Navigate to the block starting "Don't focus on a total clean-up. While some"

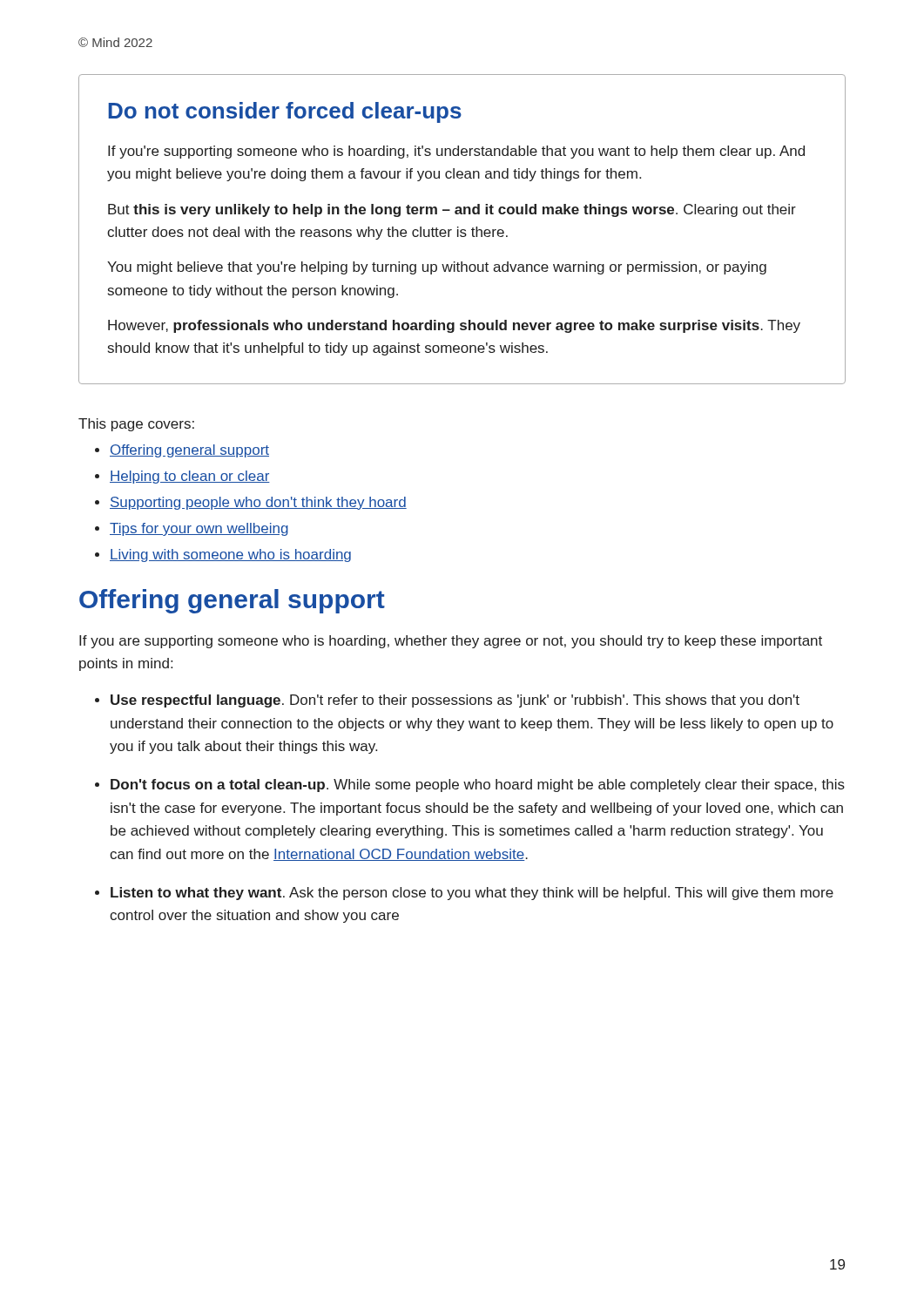tap(477, 819)
